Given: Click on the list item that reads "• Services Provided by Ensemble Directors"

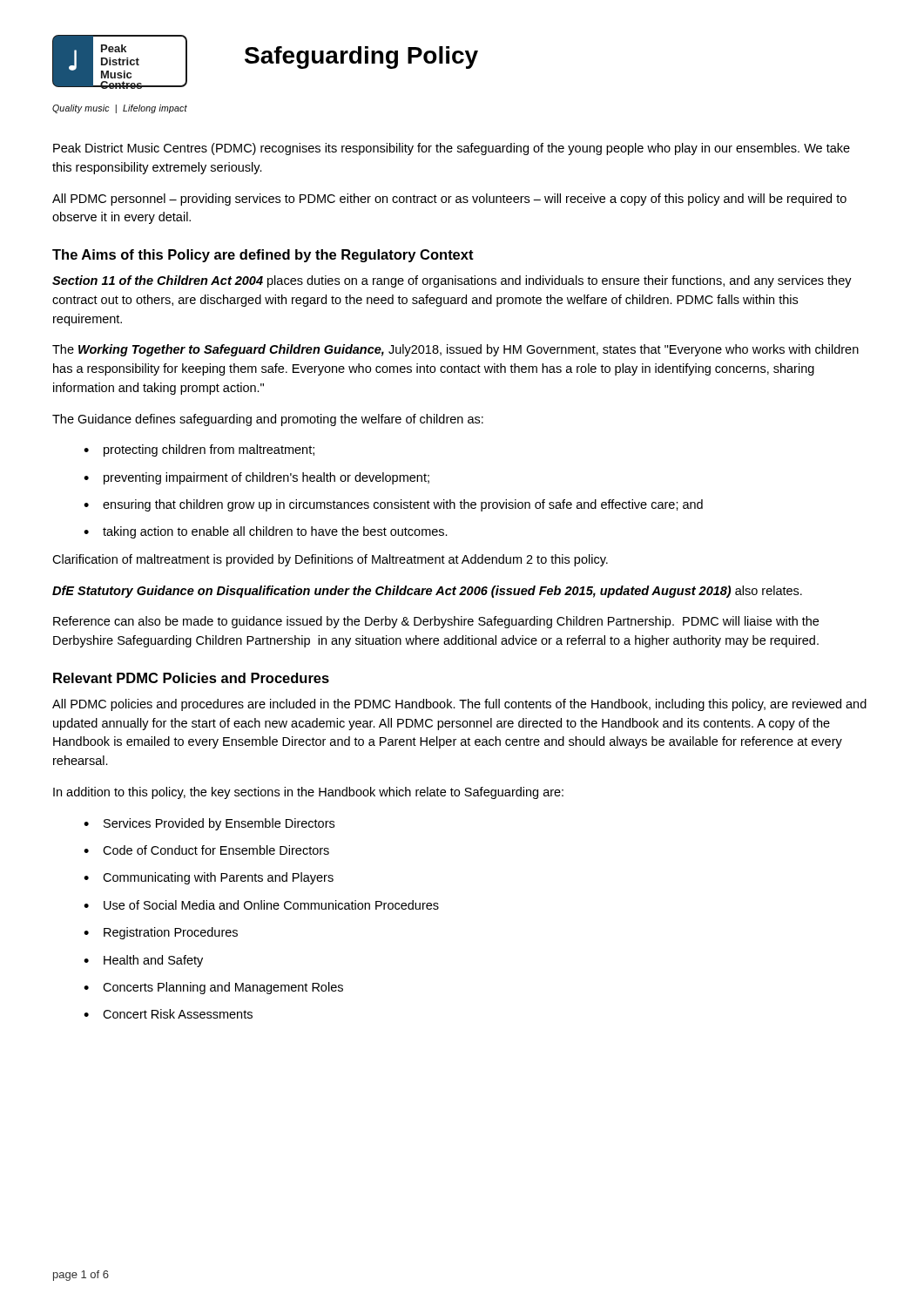Looking at the screenshot, I should (209, 824).
